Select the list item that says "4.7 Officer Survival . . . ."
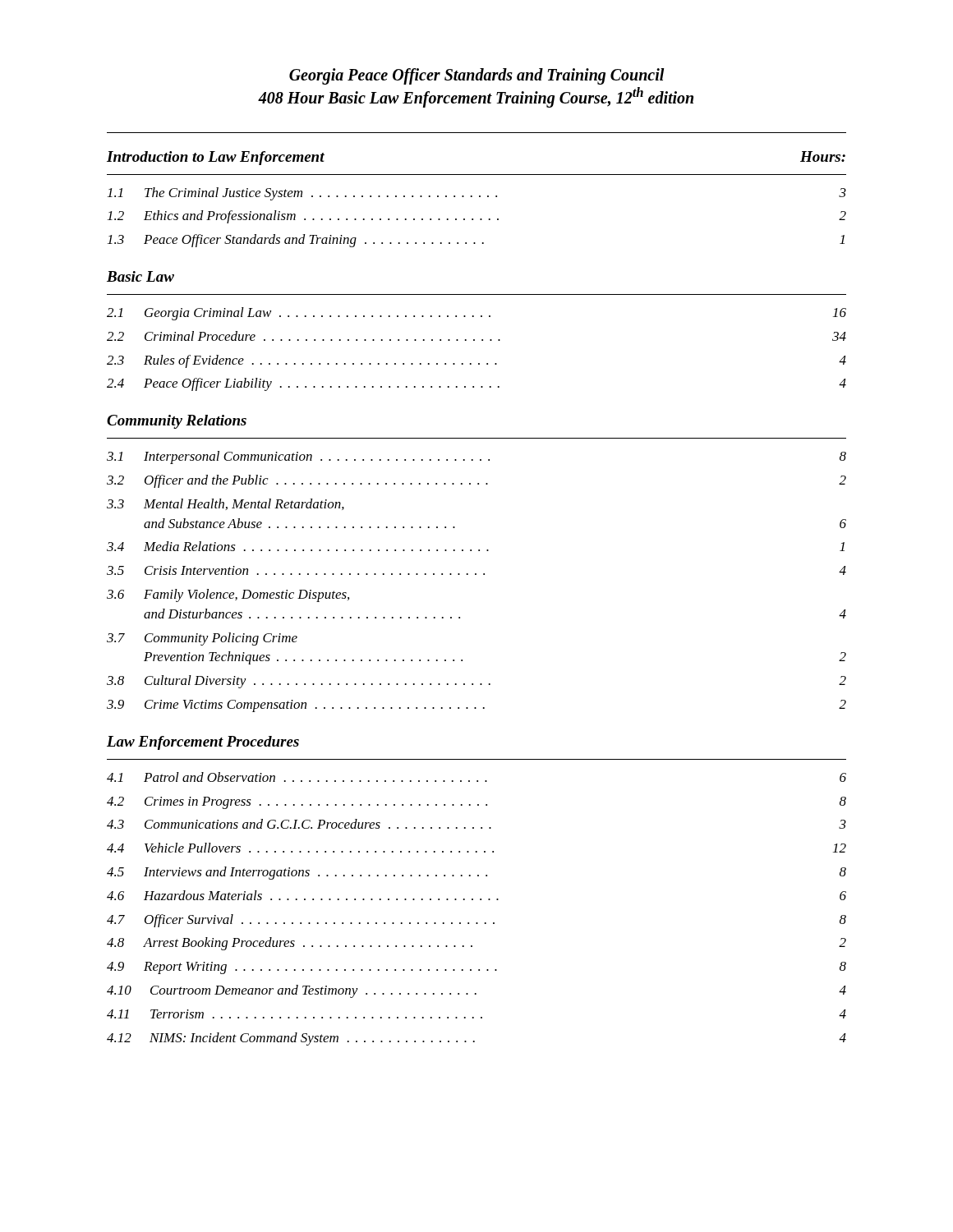953x1232 pixels. pos(476,919)
